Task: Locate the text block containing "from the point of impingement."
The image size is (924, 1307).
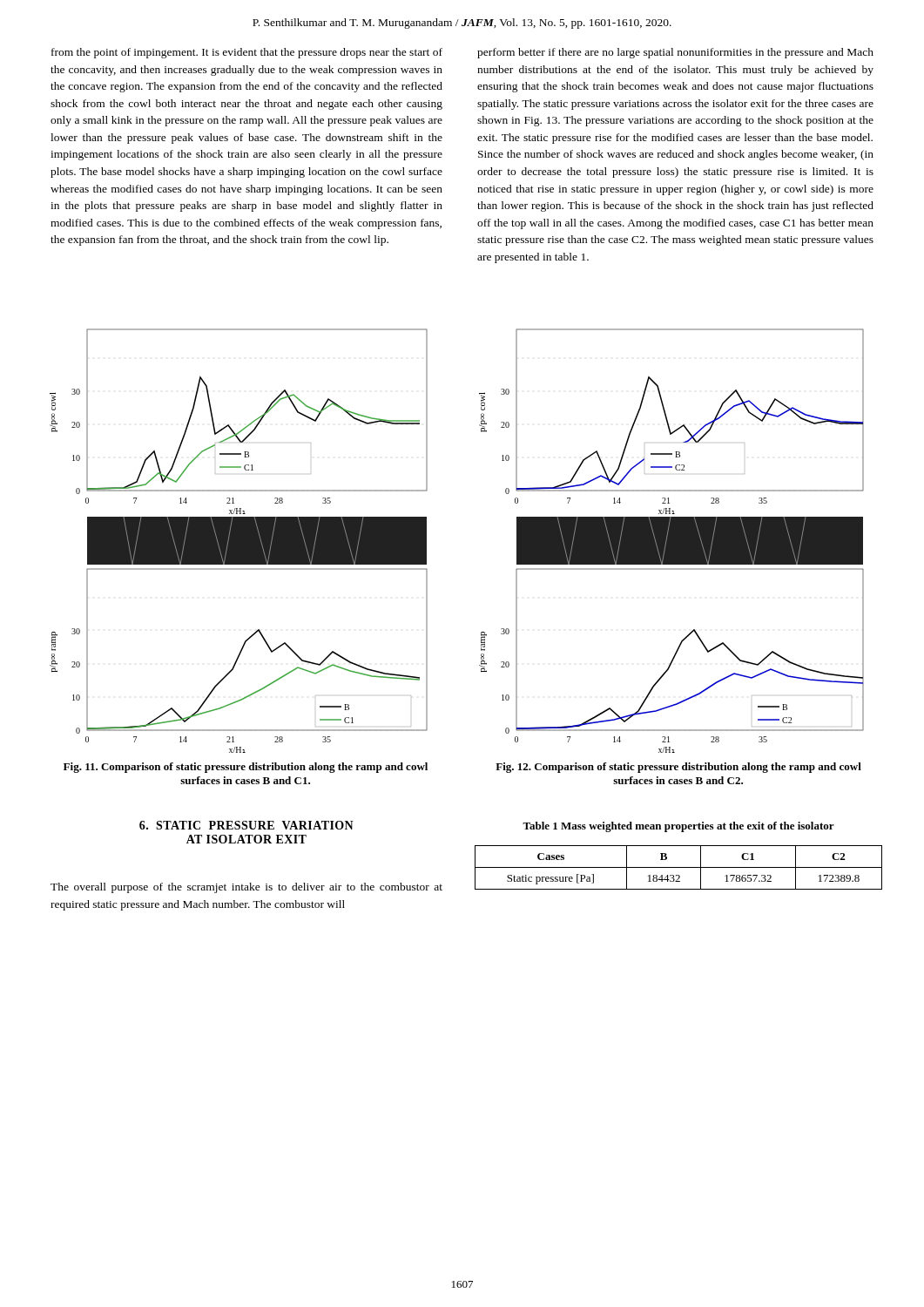Action: click(246, 146)
